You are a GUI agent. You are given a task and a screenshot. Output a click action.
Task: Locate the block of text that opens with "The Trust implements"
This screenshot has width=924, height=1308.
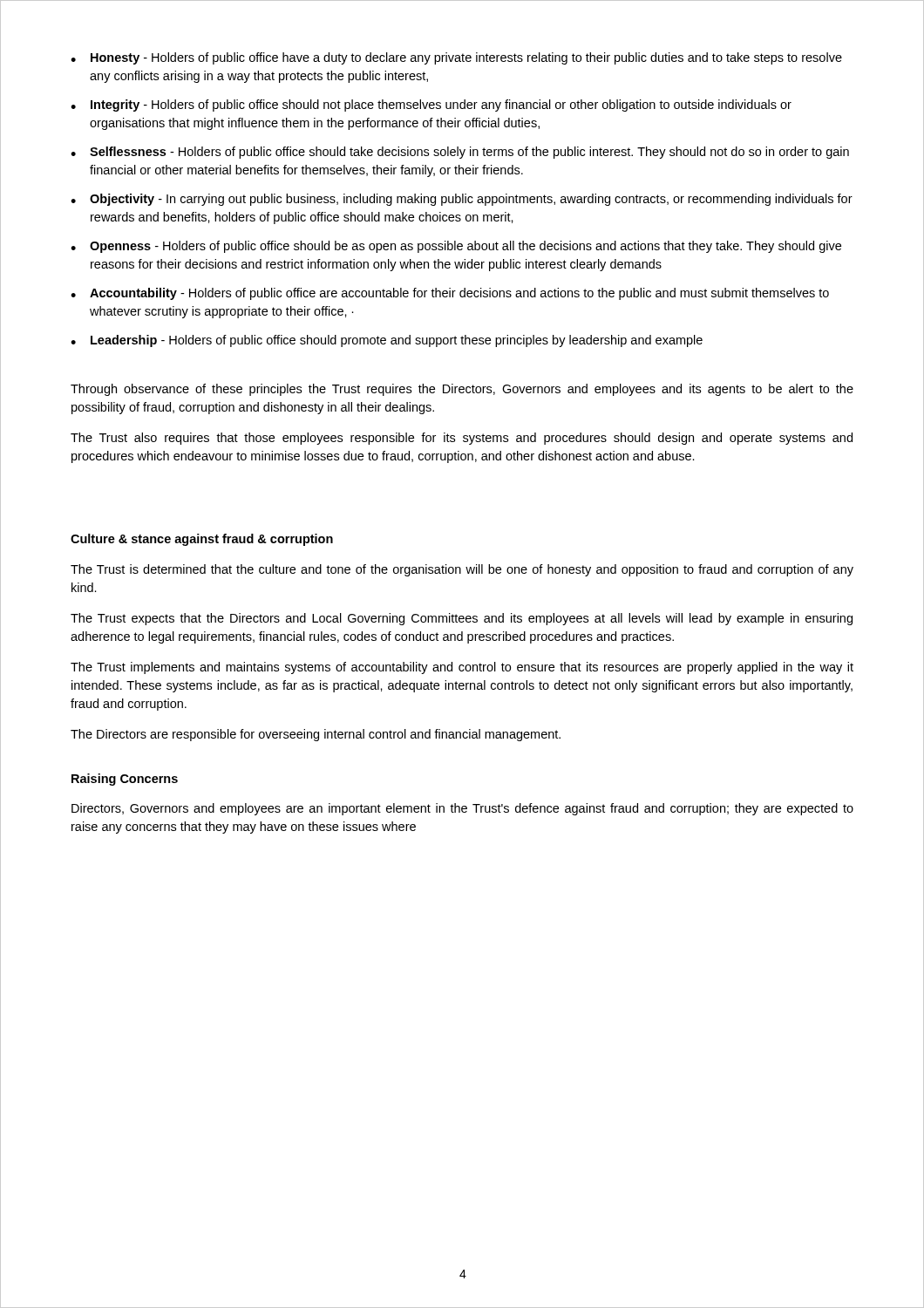pyautogui.click(x=462, y=685)
